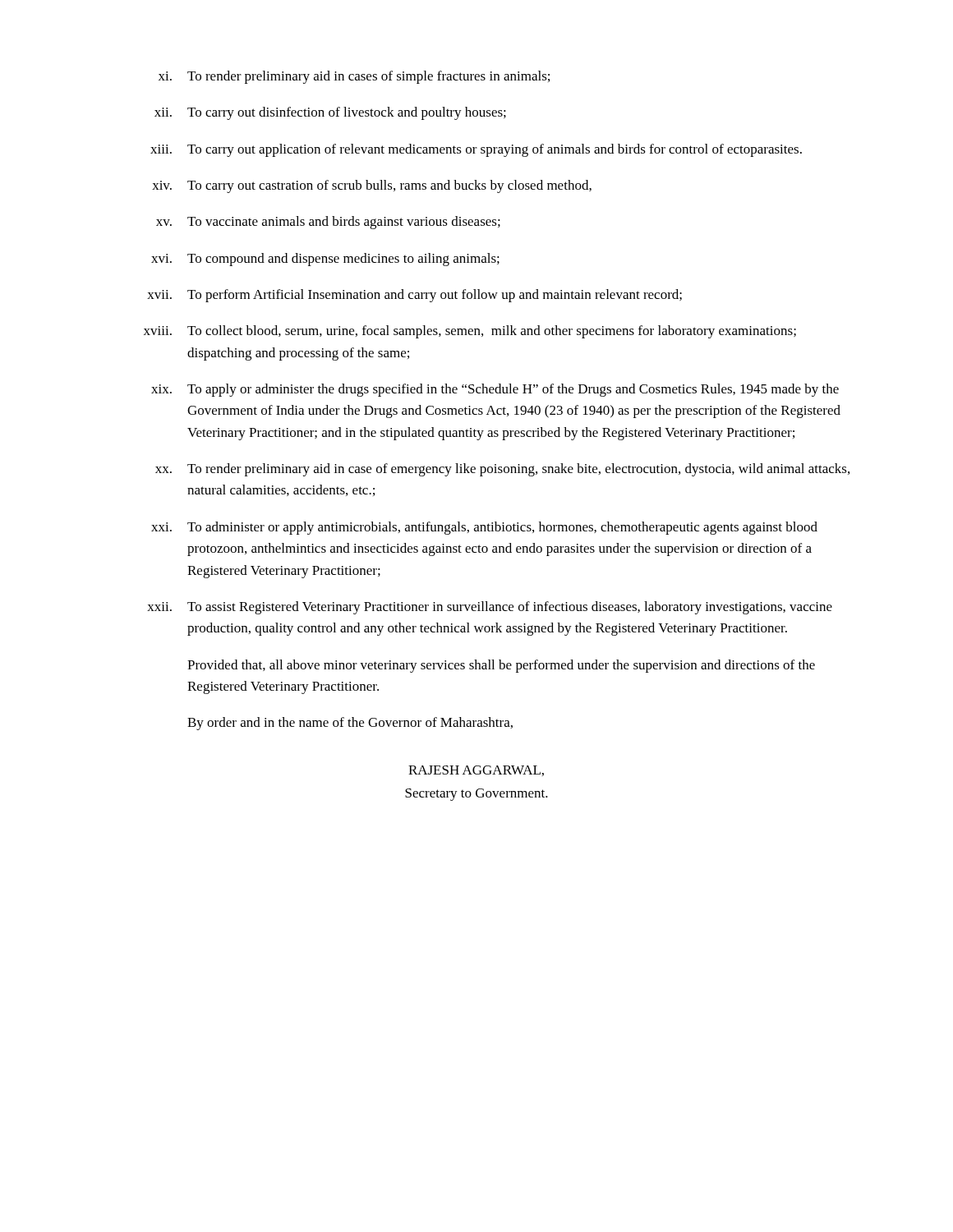Screen dimensions: 1232x953
Task: Click on the block starting "xvi. To compound"
Action: [476, 259]
